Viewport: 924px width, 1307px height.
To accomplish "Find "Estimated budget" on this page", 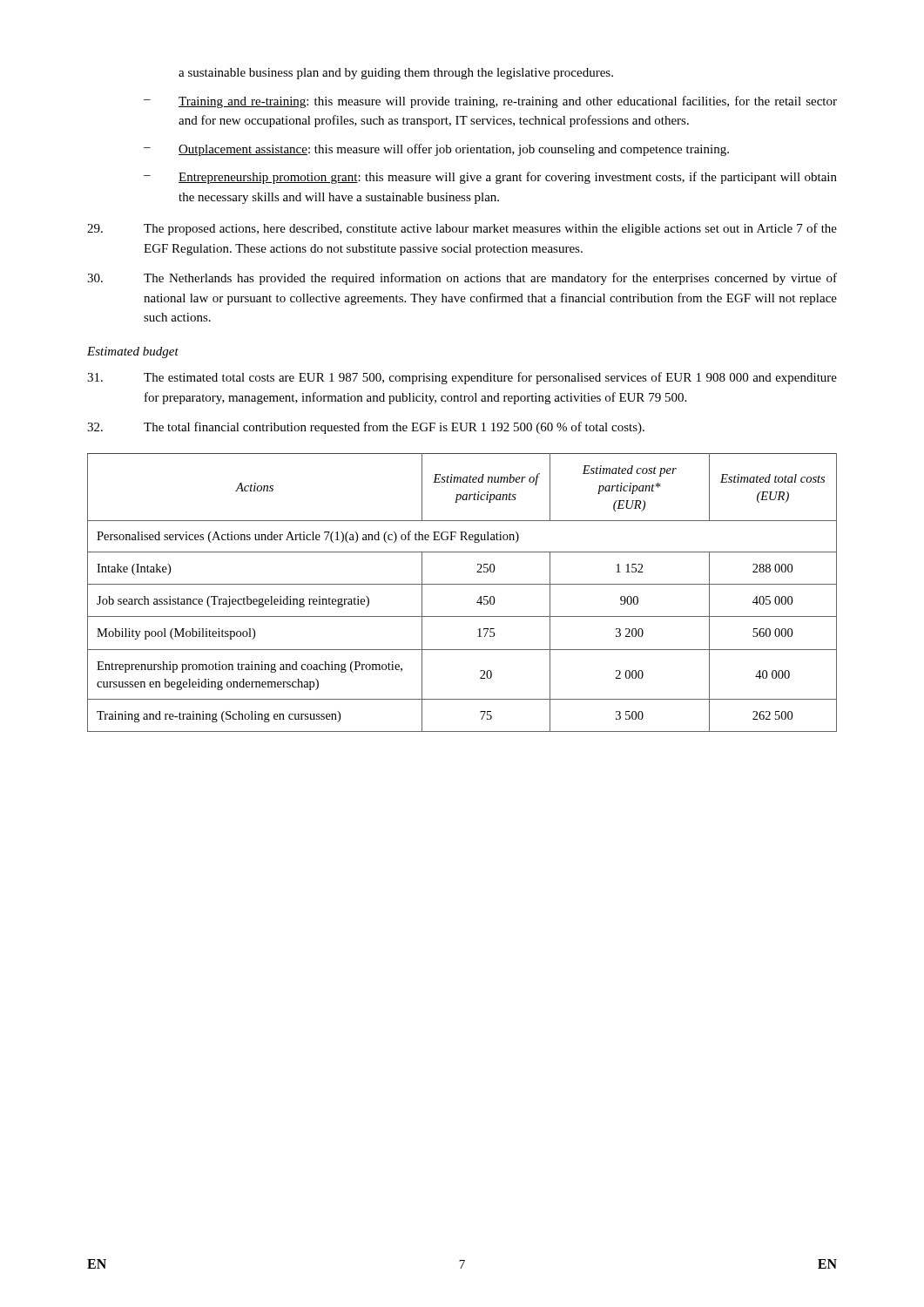I will coord(133,351).
